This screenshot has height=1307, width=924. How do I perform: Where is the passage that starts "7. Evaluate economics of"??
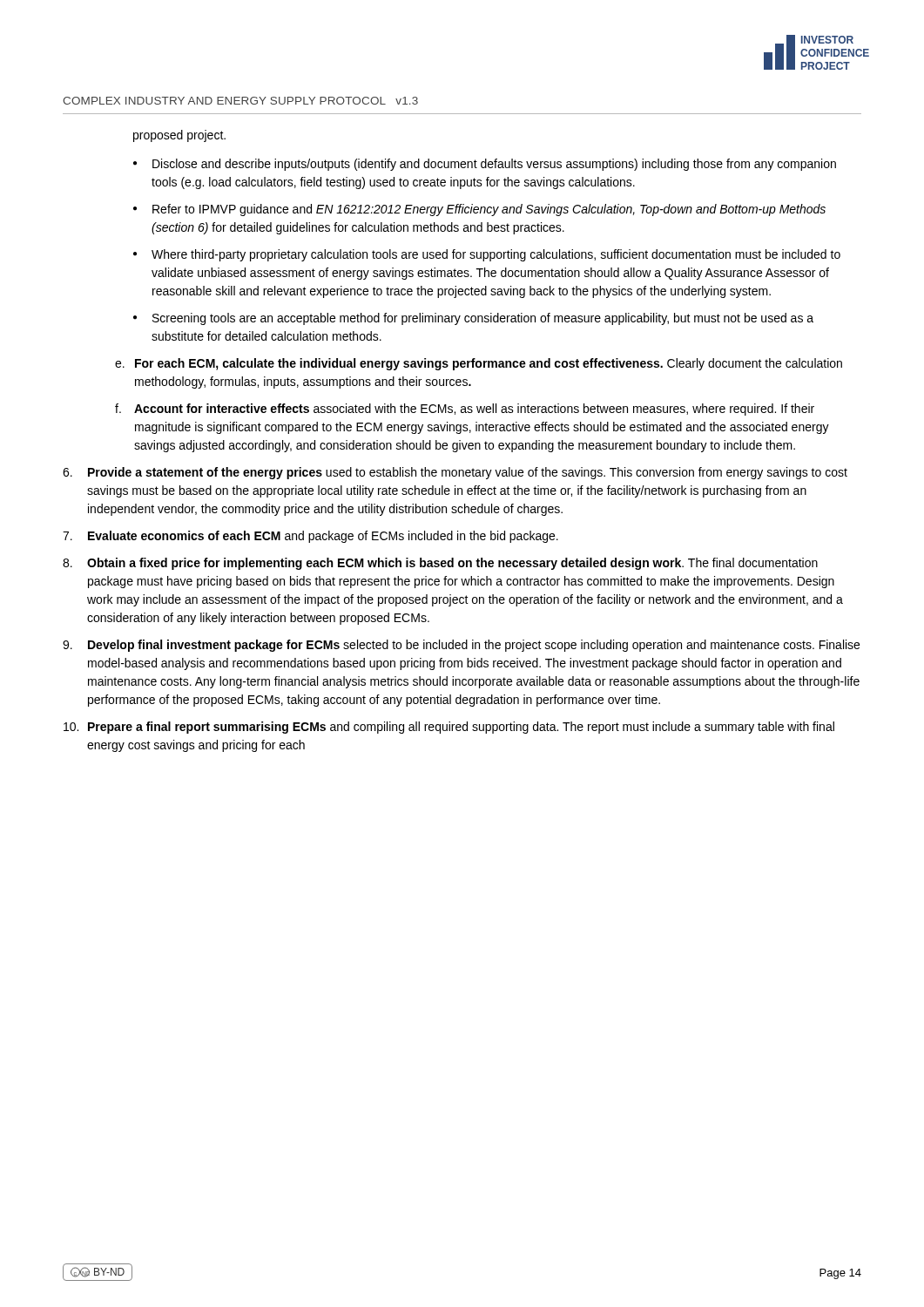pos(311,536)
